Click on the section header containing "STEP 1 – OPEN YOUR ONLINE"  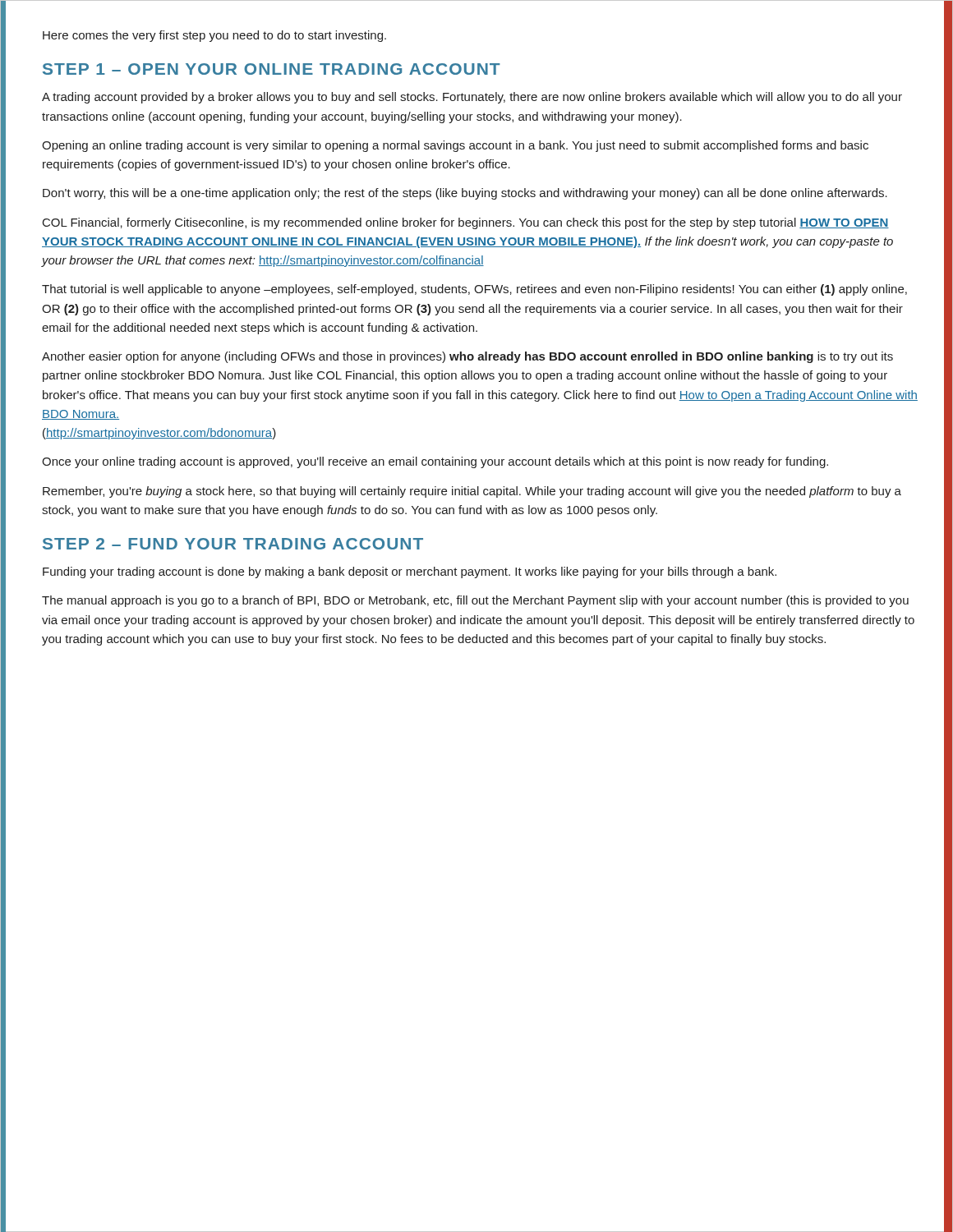coord(271,69)
